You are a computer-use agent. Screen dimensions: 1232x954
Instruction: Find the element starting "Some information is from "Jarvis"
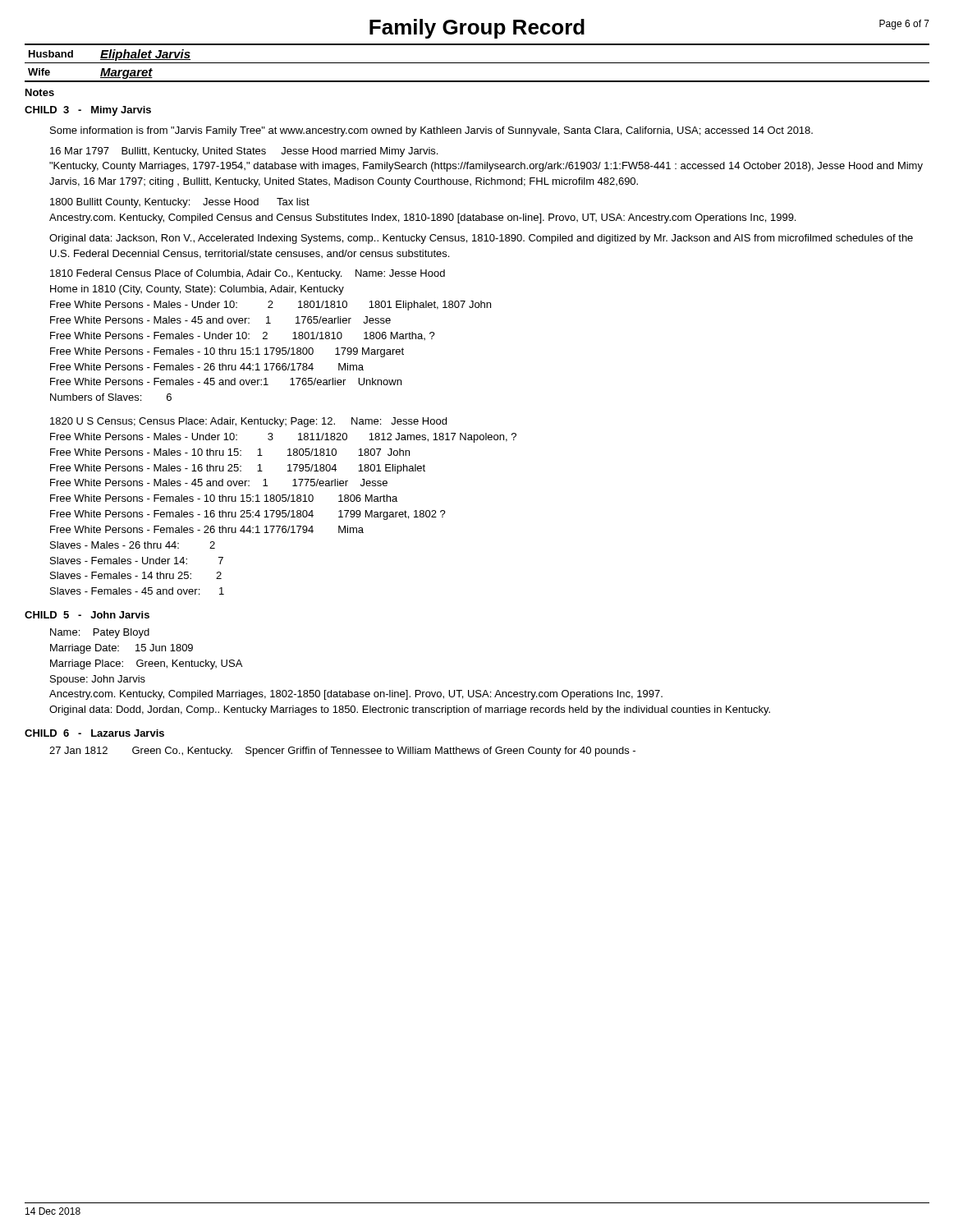(431, 130)
